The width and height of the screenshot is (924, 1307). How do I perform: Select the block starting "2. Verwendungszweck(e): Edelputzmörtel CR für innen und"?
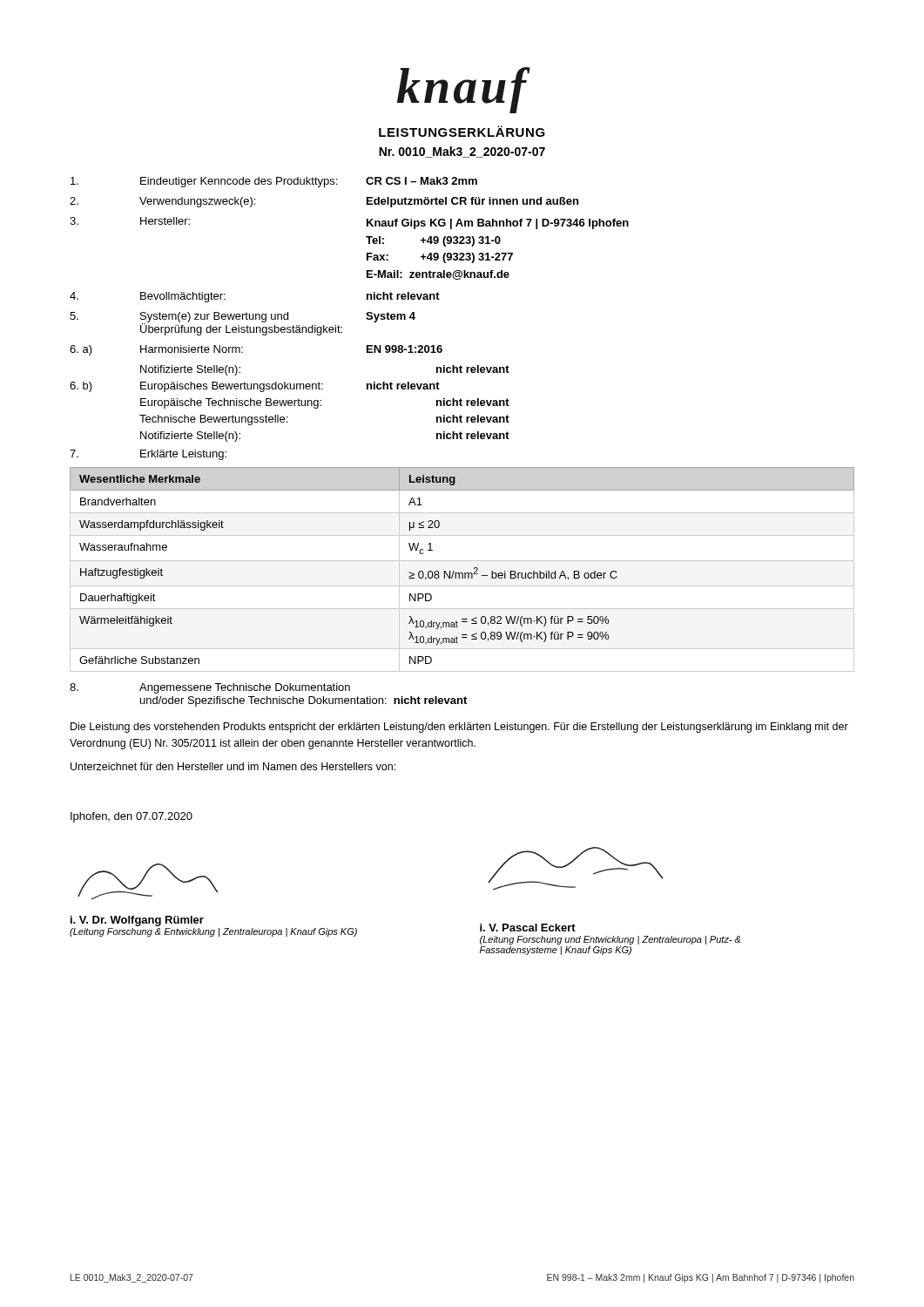(x=462, y=201)
